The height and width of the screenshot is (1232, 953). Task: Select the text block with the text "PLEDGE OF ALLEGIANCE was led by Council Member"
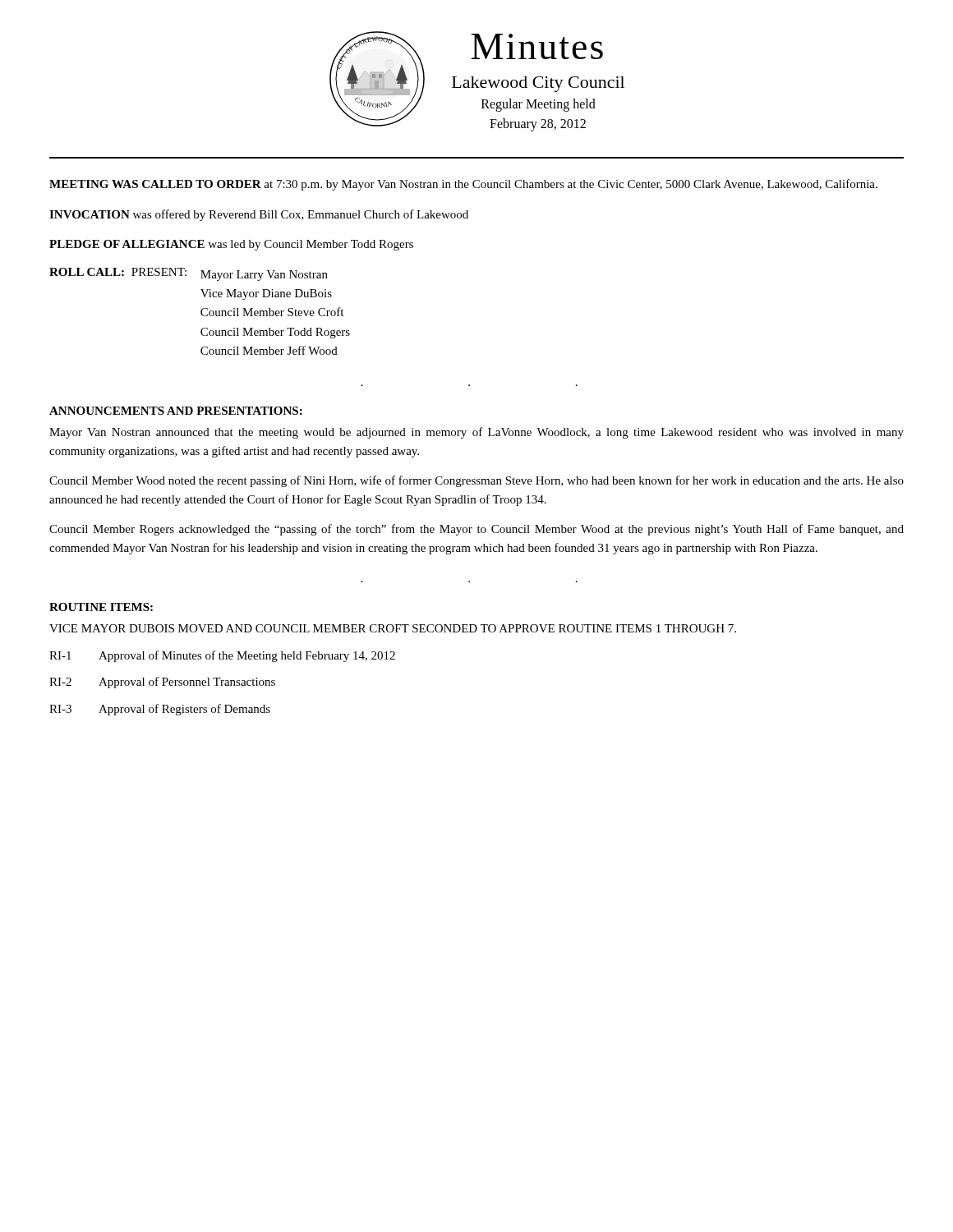[231, 244]
